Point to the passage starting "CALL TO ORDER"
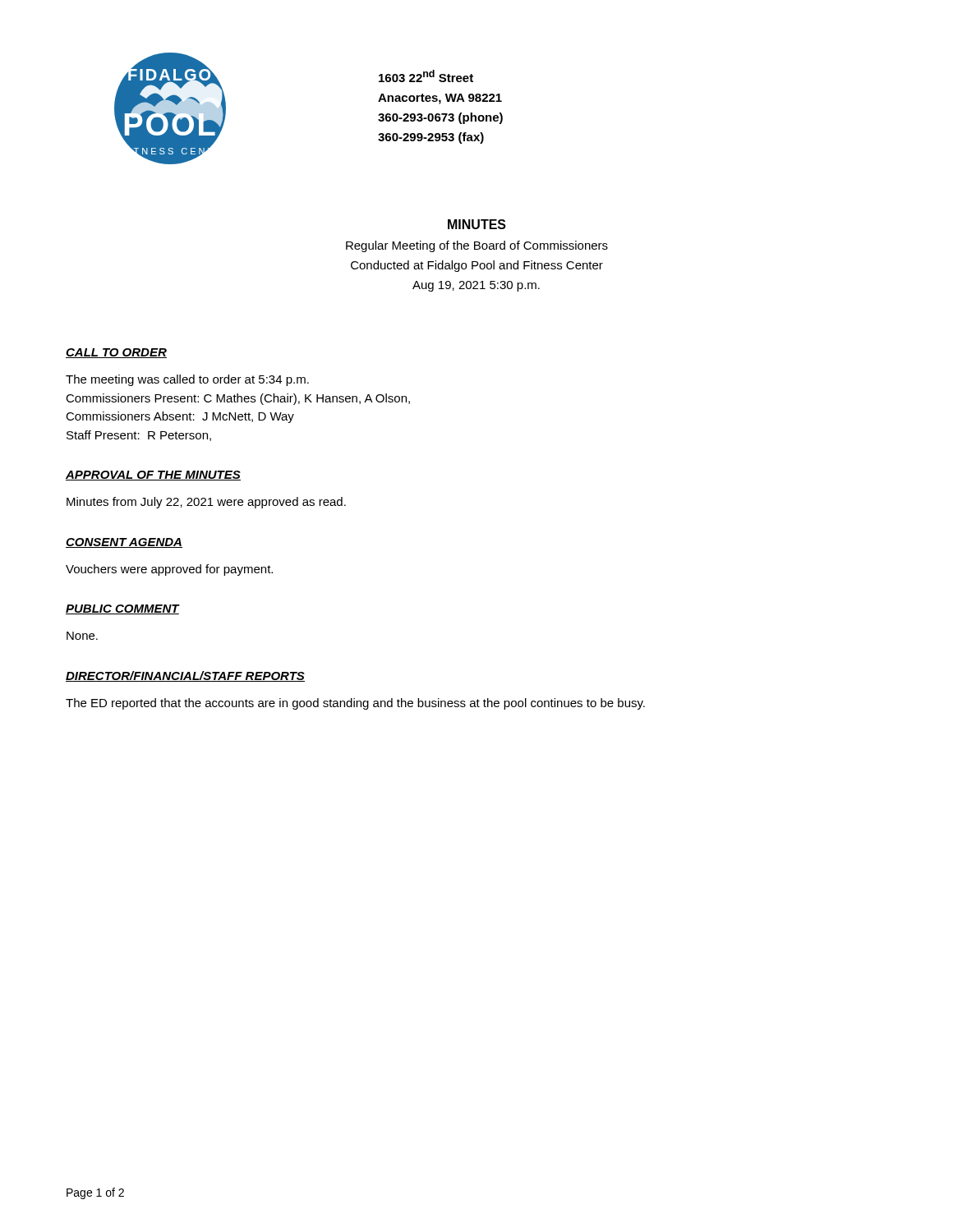The width and height of the screenshot is (953, 1232). click(x=116, y=352)
